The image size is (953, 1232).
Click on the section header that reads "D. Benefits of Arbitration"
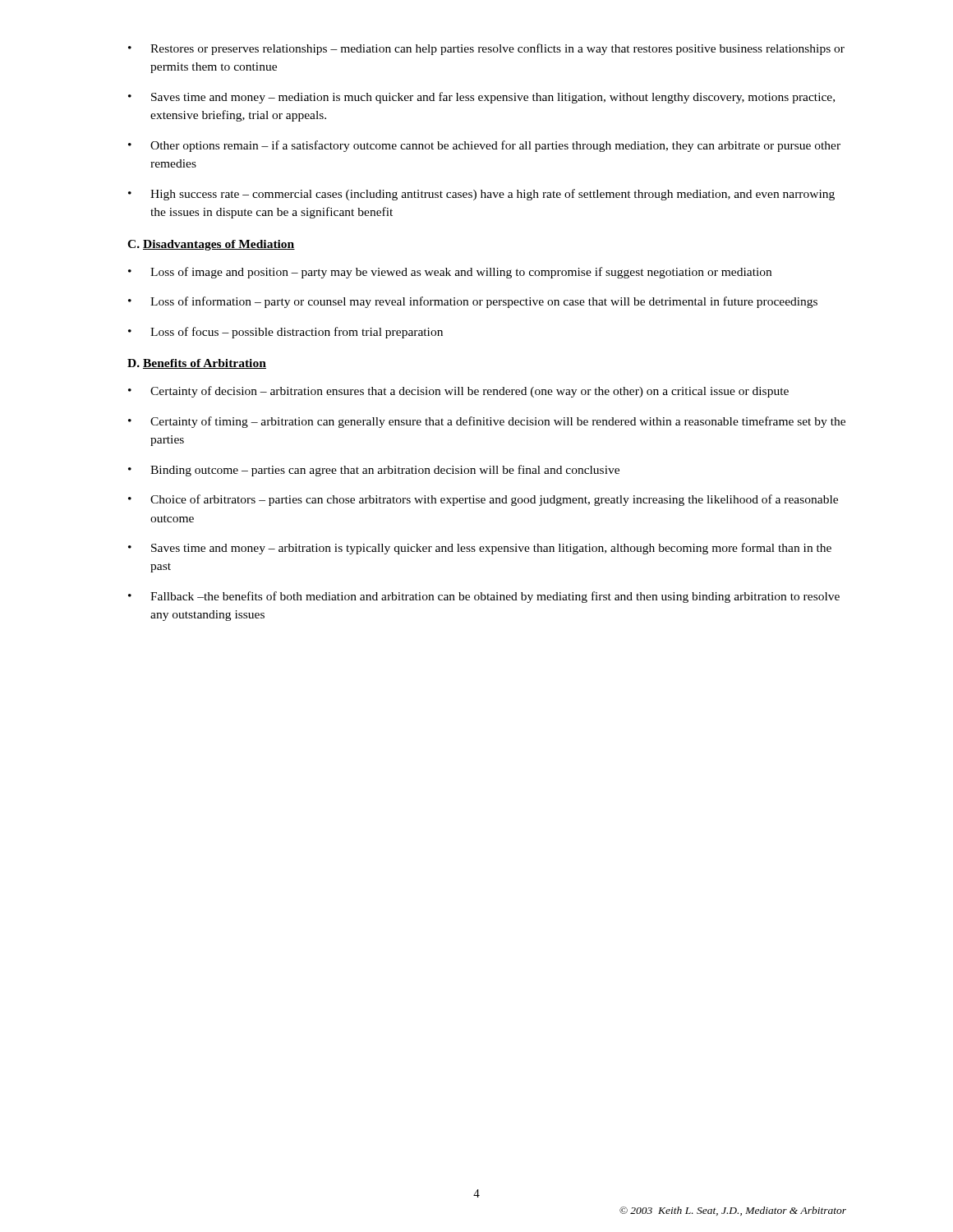click(x=197, y=363)
